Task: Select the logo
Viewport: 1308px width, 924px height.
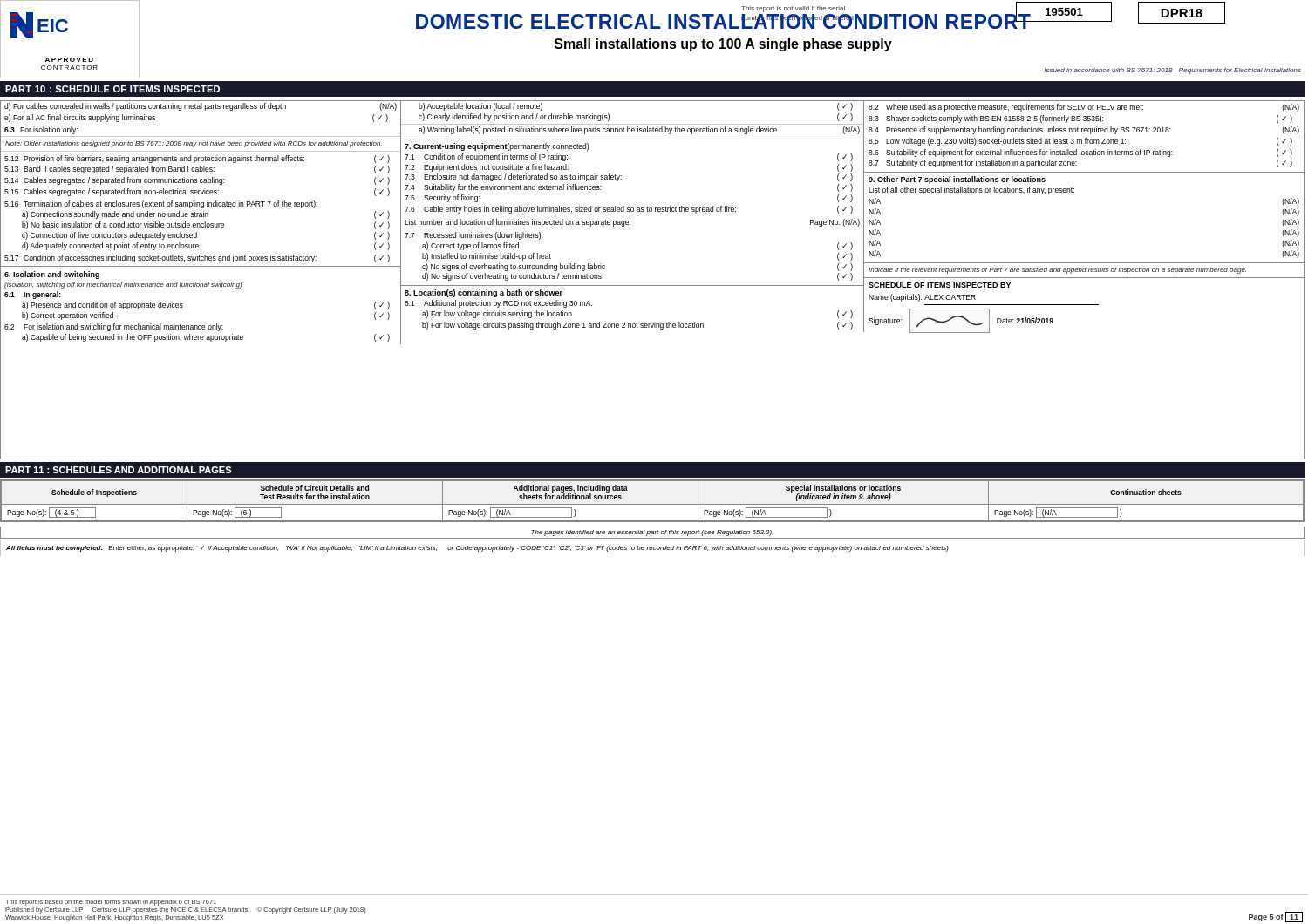Action: click(70, 39)
